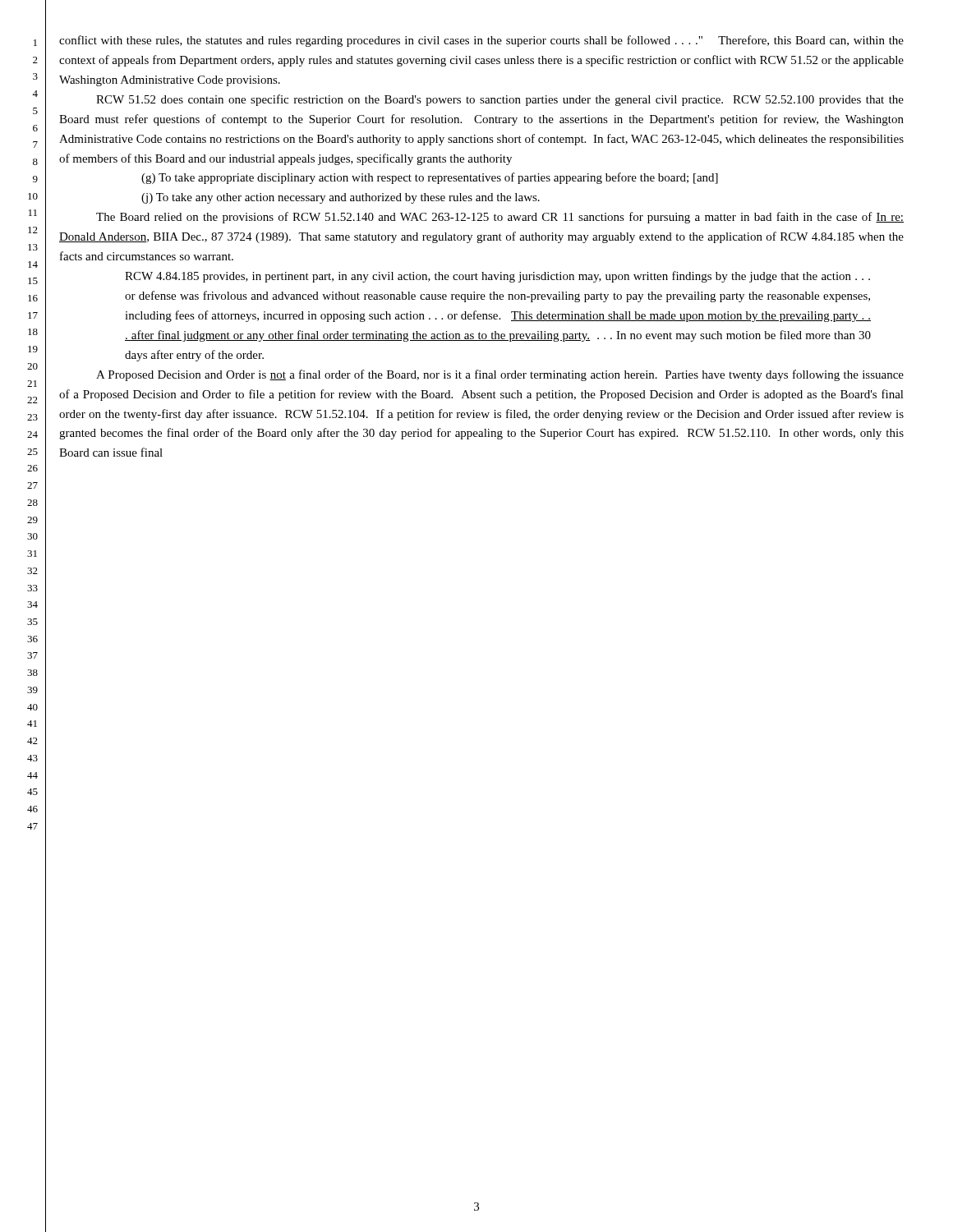Point to the block beginning "The Board relied on the provisions of RCW"

481,237
